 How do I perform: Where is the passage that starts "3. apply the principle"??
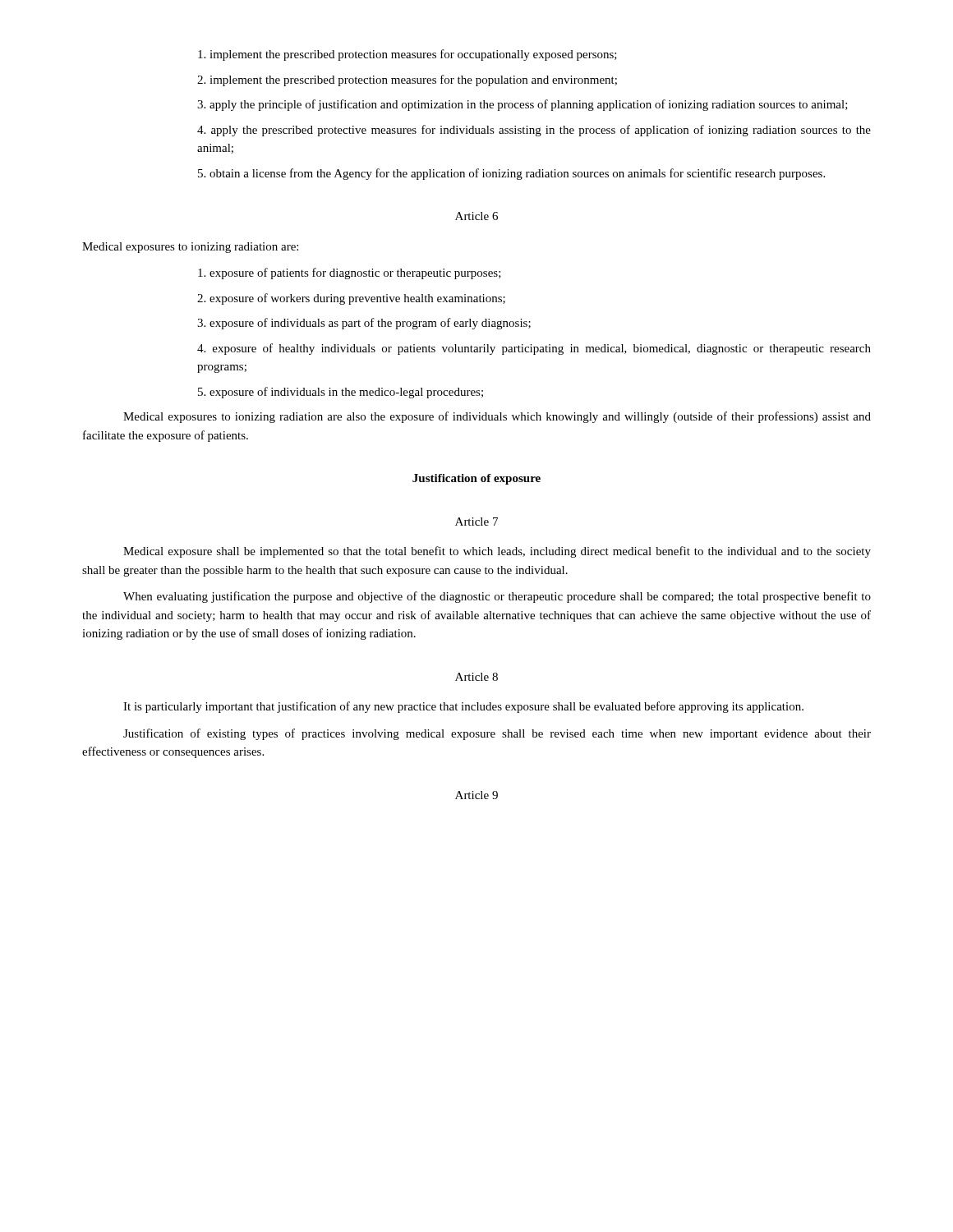pos(523,104)
